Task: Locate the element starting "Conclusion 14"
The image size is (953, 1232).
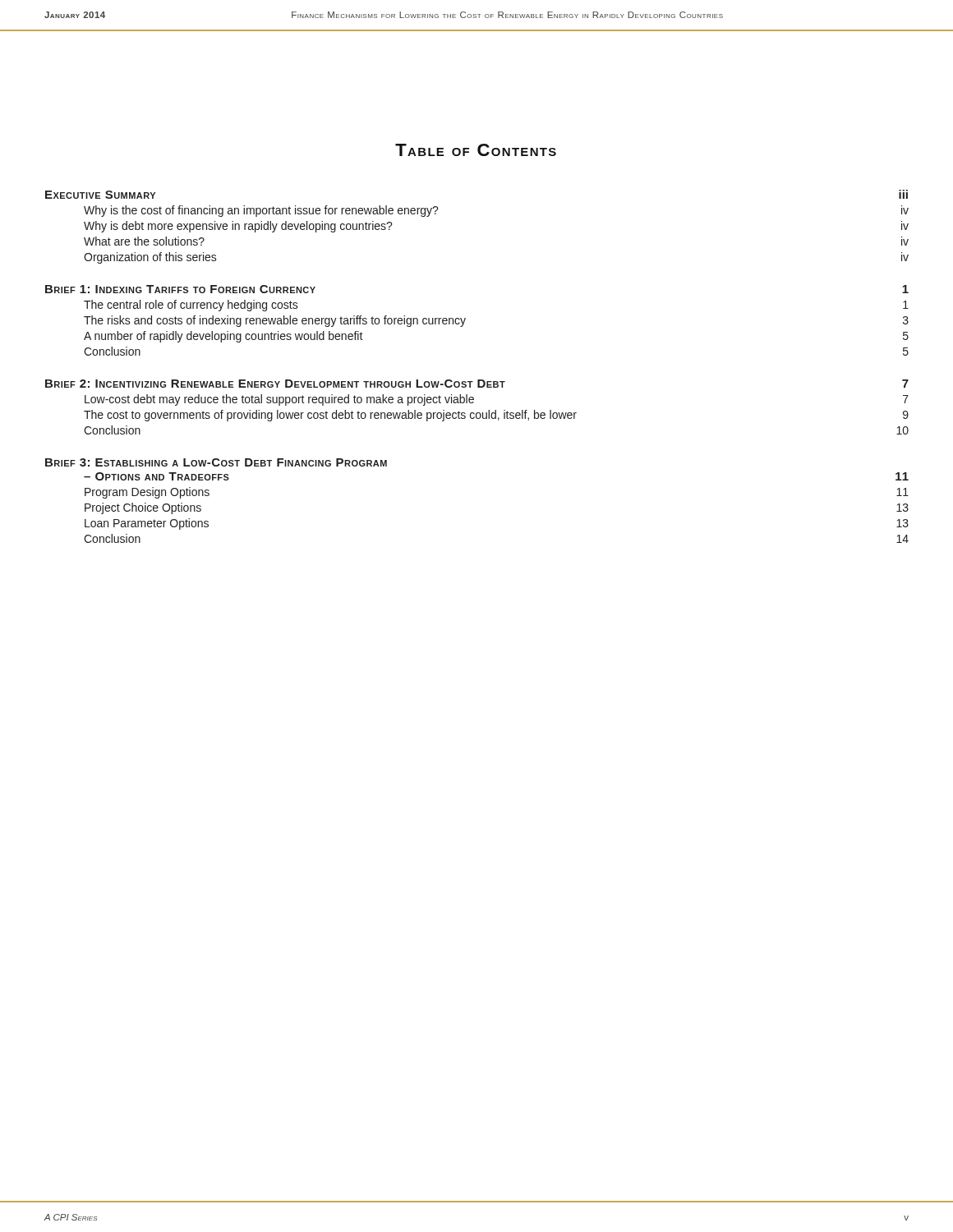Action: pyautogui.click(x=111, y=538)
